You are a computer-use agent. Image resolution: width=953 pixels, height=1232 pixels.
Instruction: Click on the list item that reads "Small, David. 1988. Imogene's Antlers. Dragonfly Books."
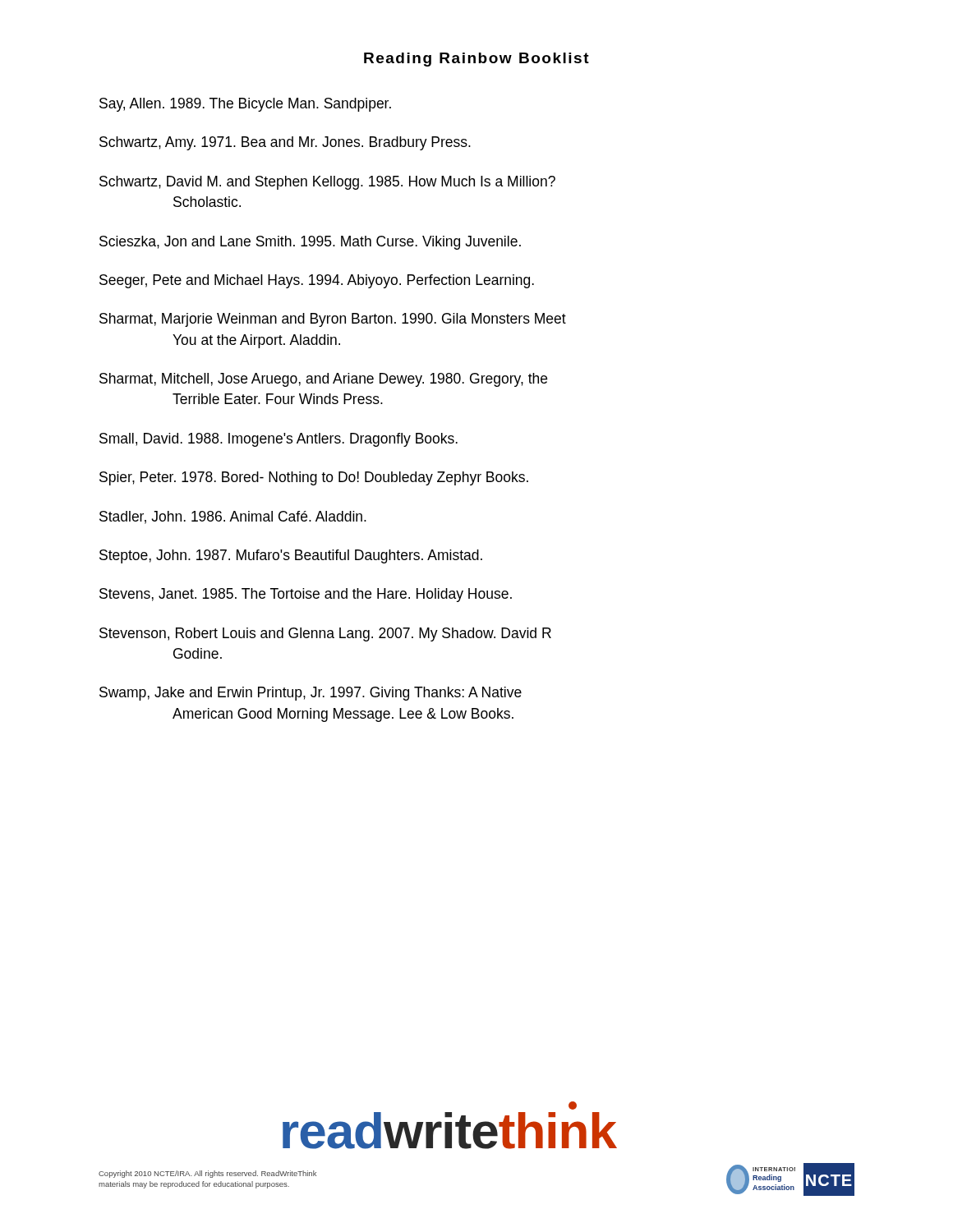tap(279, 438)
